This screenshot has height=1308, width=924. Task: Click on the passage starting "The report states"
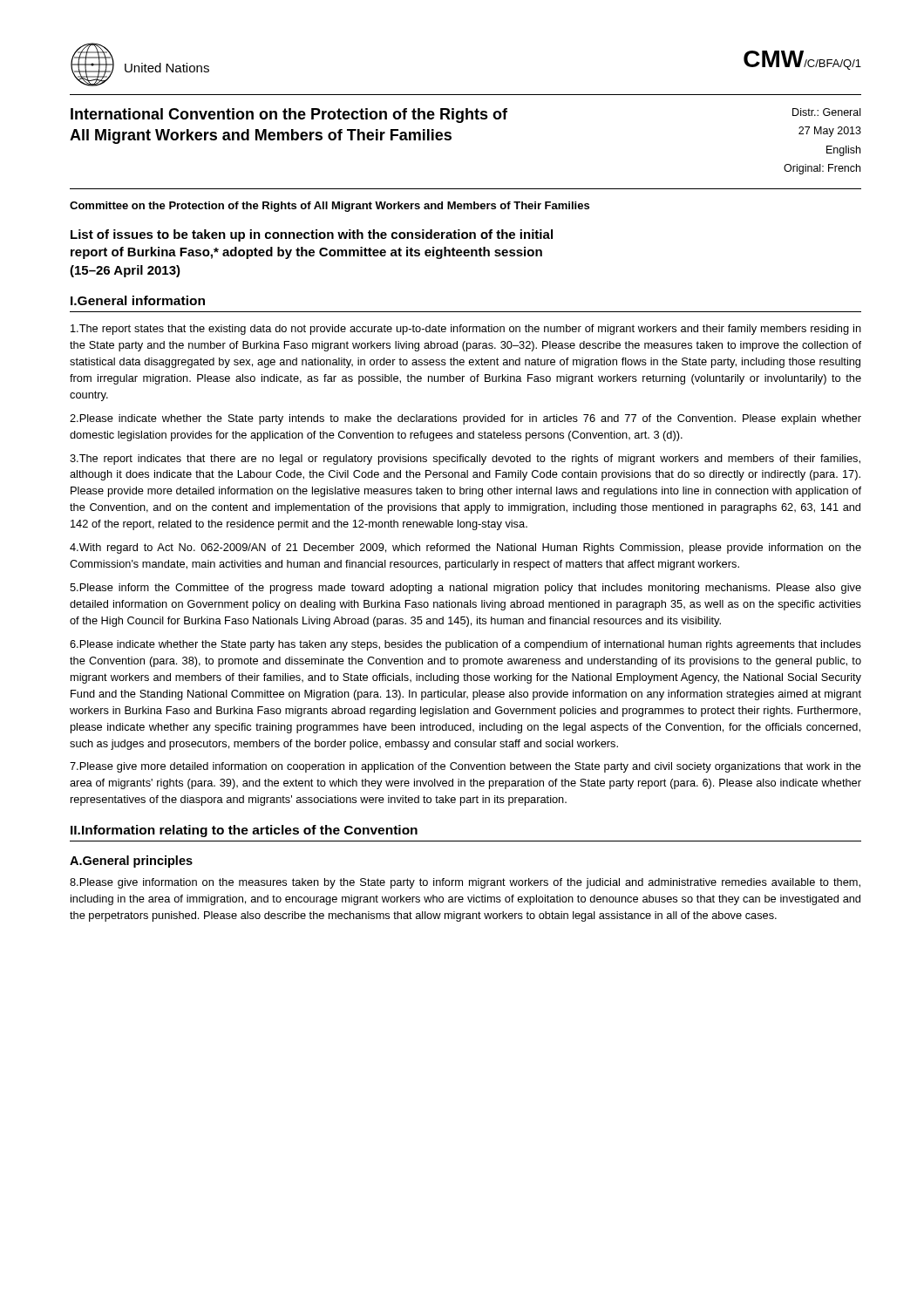(466, 361)
